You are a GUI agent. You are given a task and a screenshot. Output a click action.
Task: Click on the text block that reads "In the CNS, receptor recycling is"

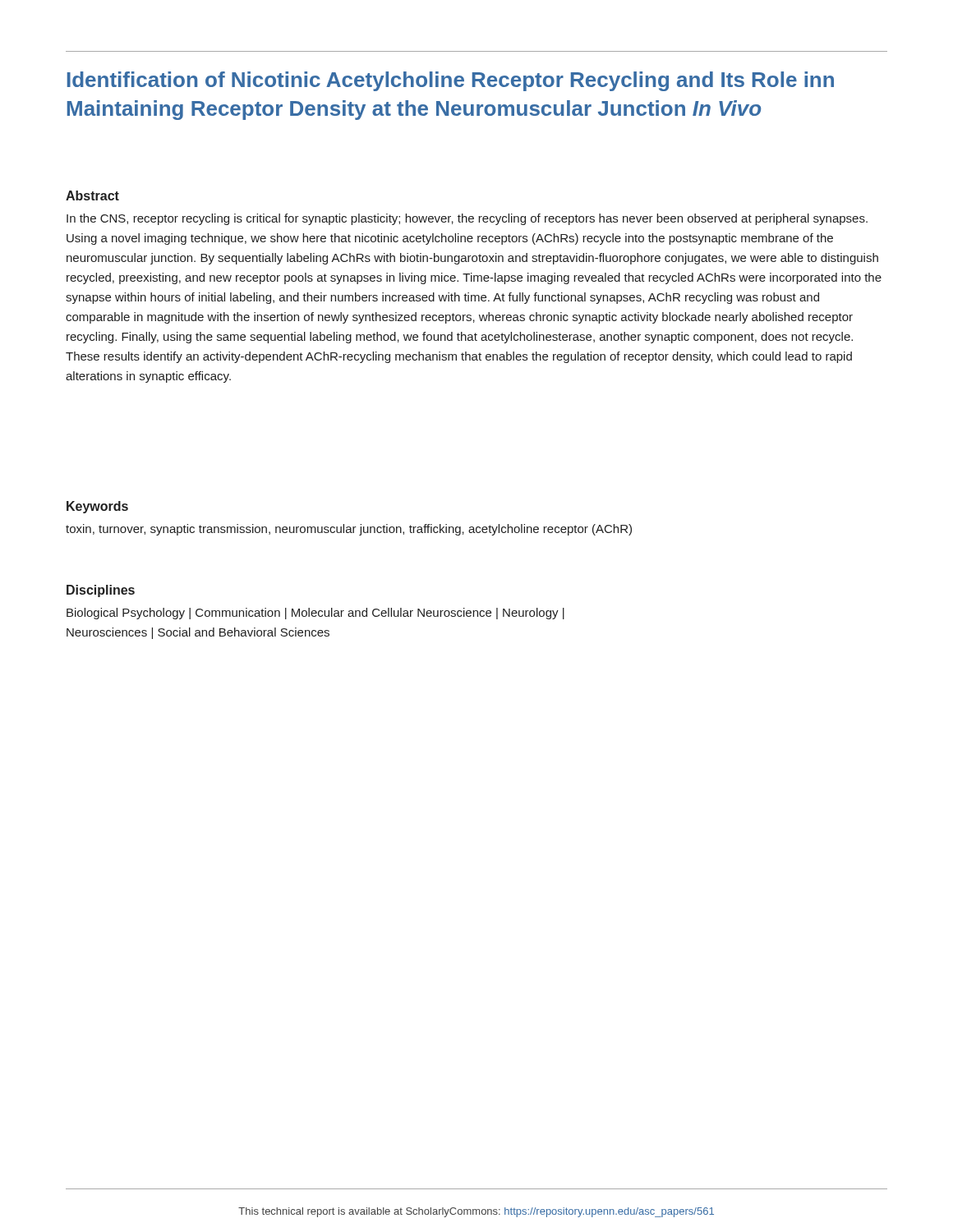[476, 297]
